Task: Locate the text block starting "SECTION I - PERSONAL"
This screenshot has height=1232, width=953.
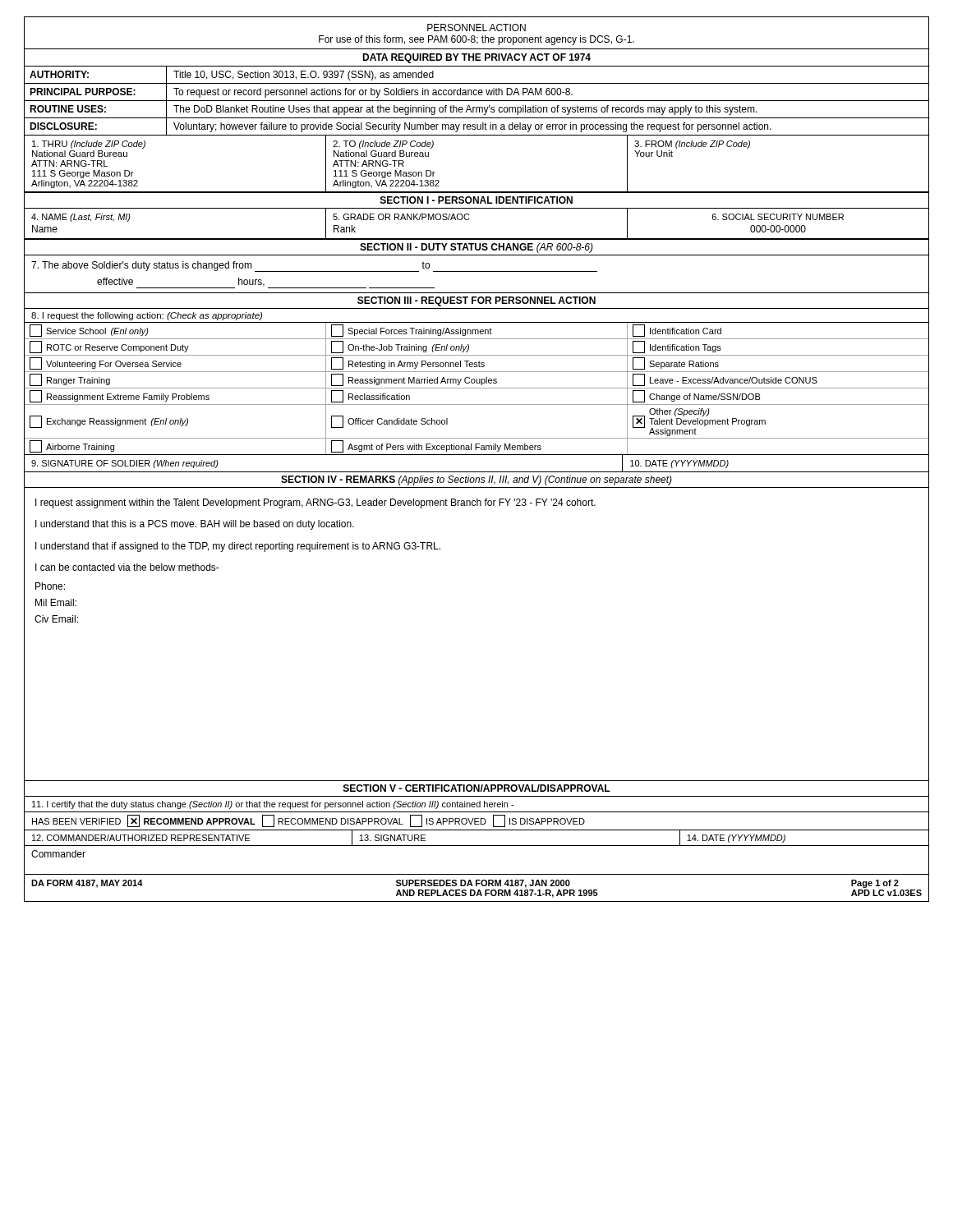Action: point(476,200)
